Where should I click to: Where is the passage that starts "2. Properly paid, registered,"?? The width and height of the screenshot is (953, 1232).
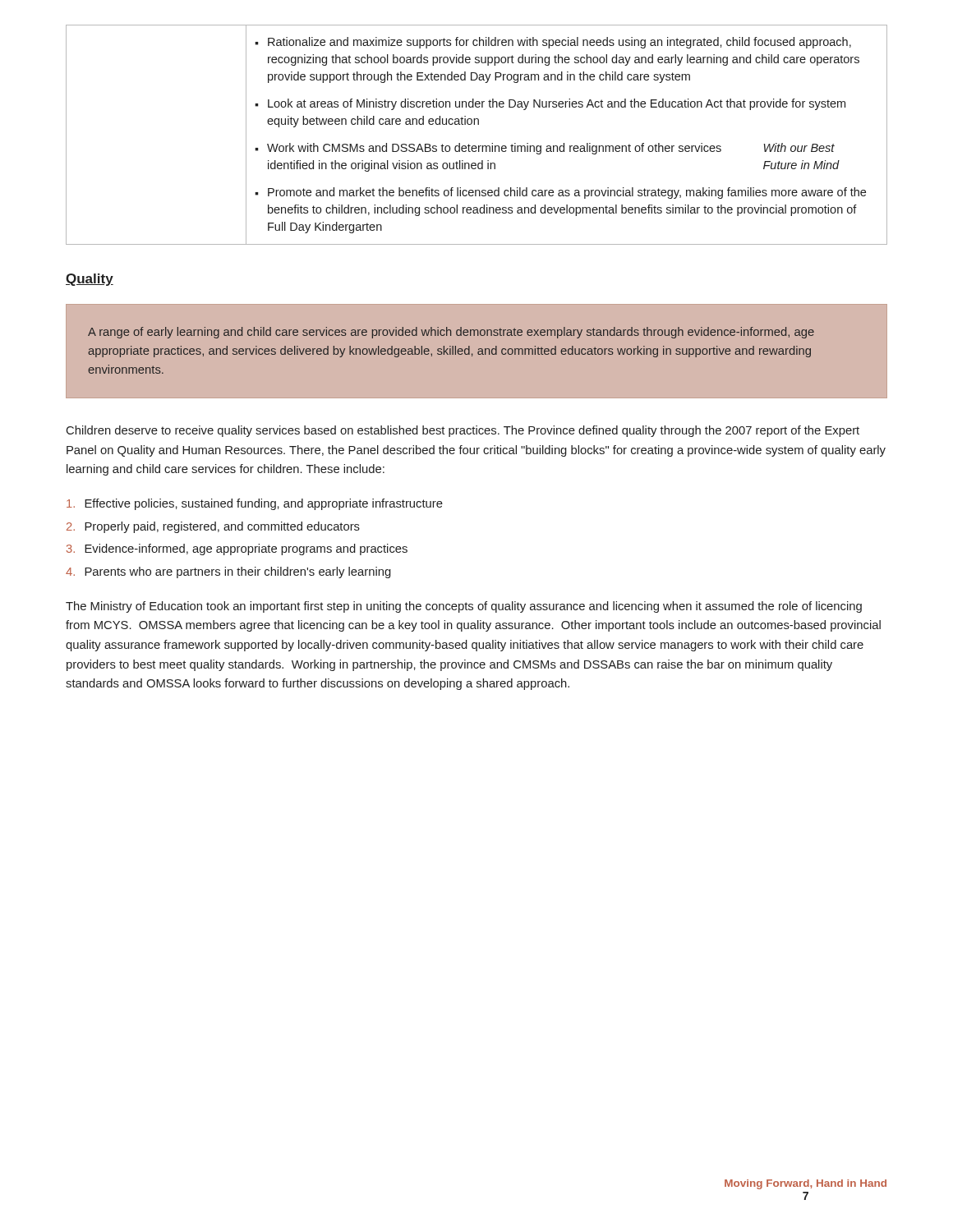(213, 526)
